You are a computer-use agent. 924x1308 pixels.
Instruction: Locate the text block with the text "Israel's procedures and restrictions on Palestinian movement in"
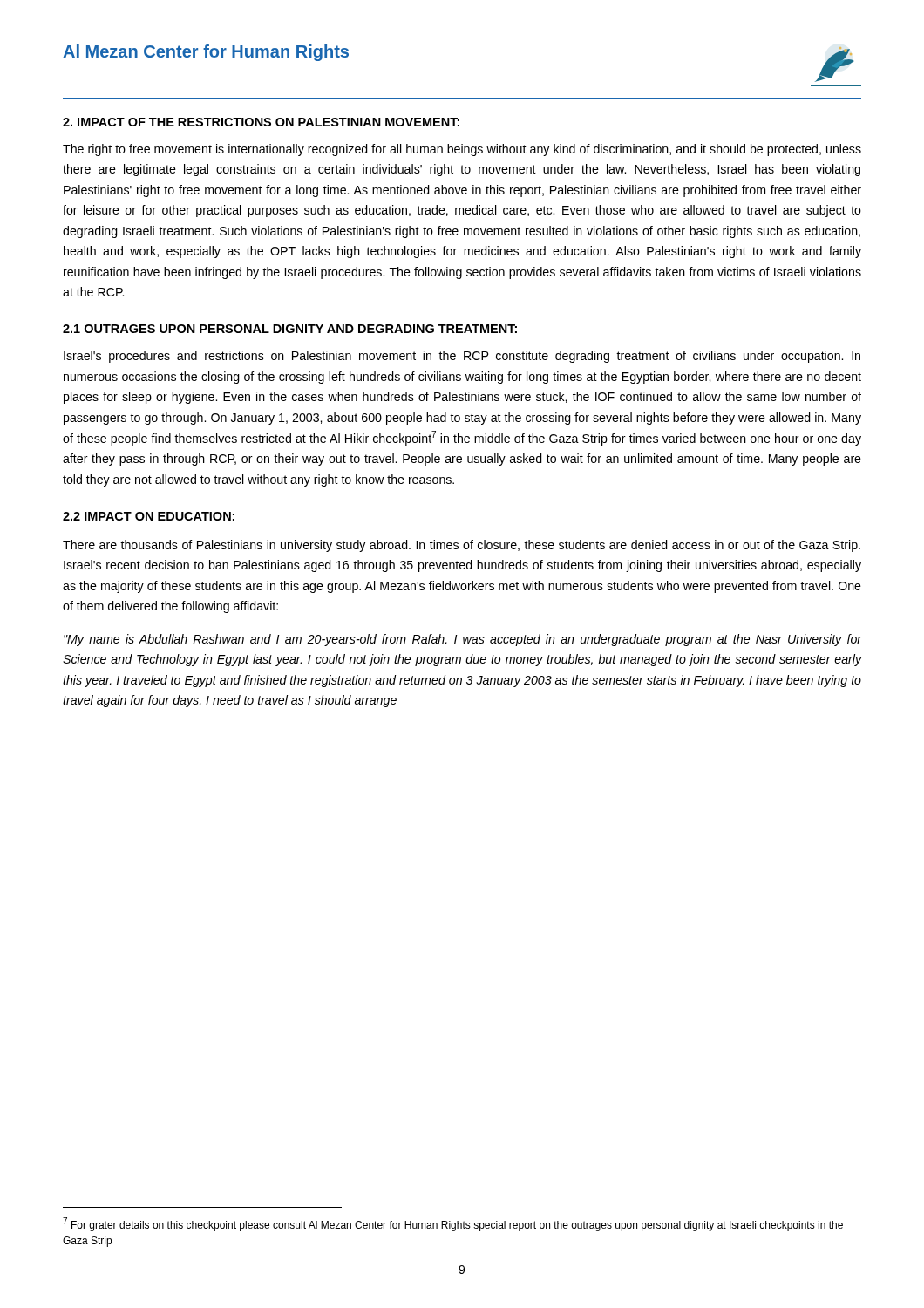(x=462, y=418)
